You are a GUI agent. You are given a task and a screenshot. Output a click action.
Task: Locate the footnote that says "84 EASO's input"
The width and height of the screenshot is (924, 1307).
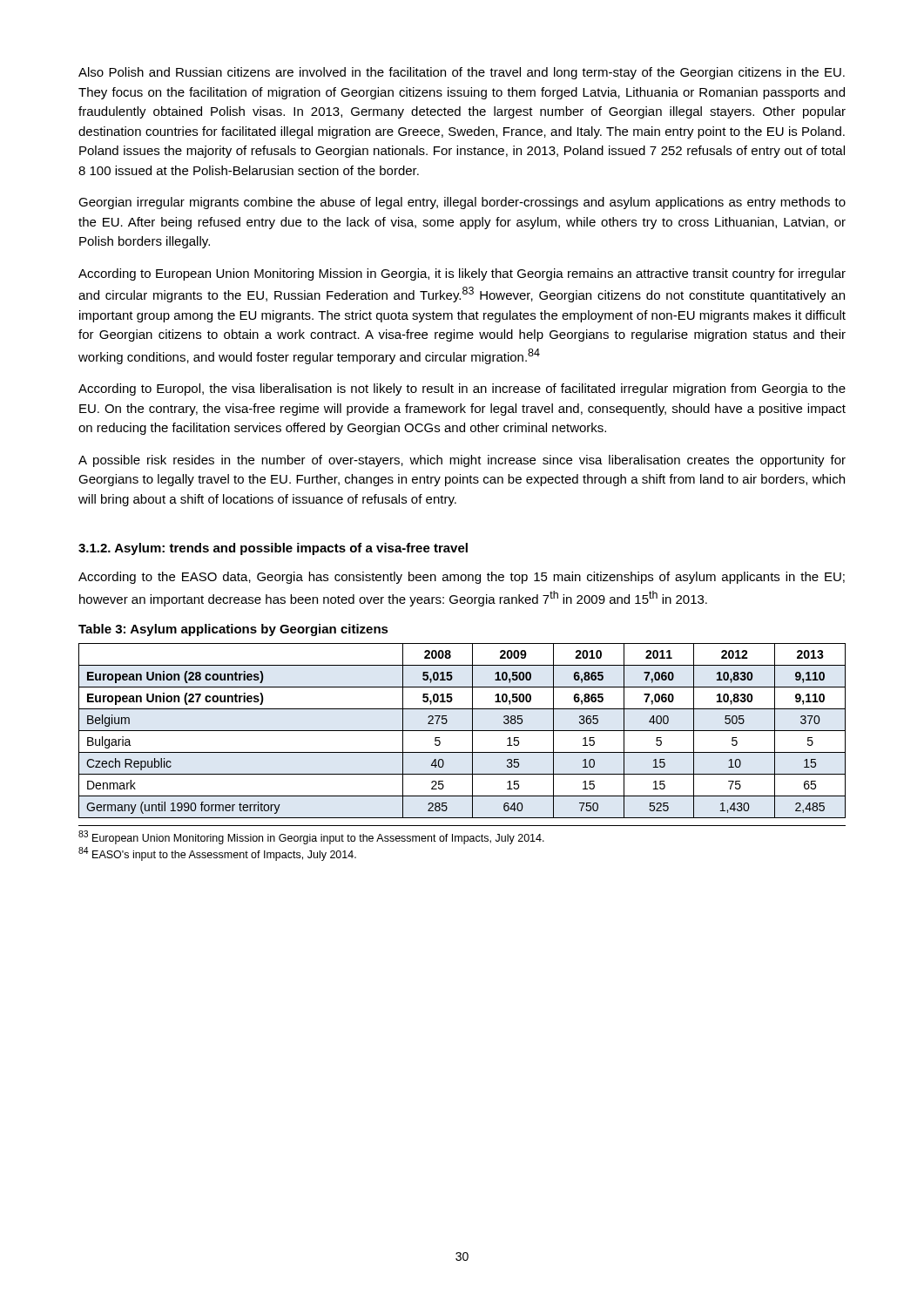[218, 854]
